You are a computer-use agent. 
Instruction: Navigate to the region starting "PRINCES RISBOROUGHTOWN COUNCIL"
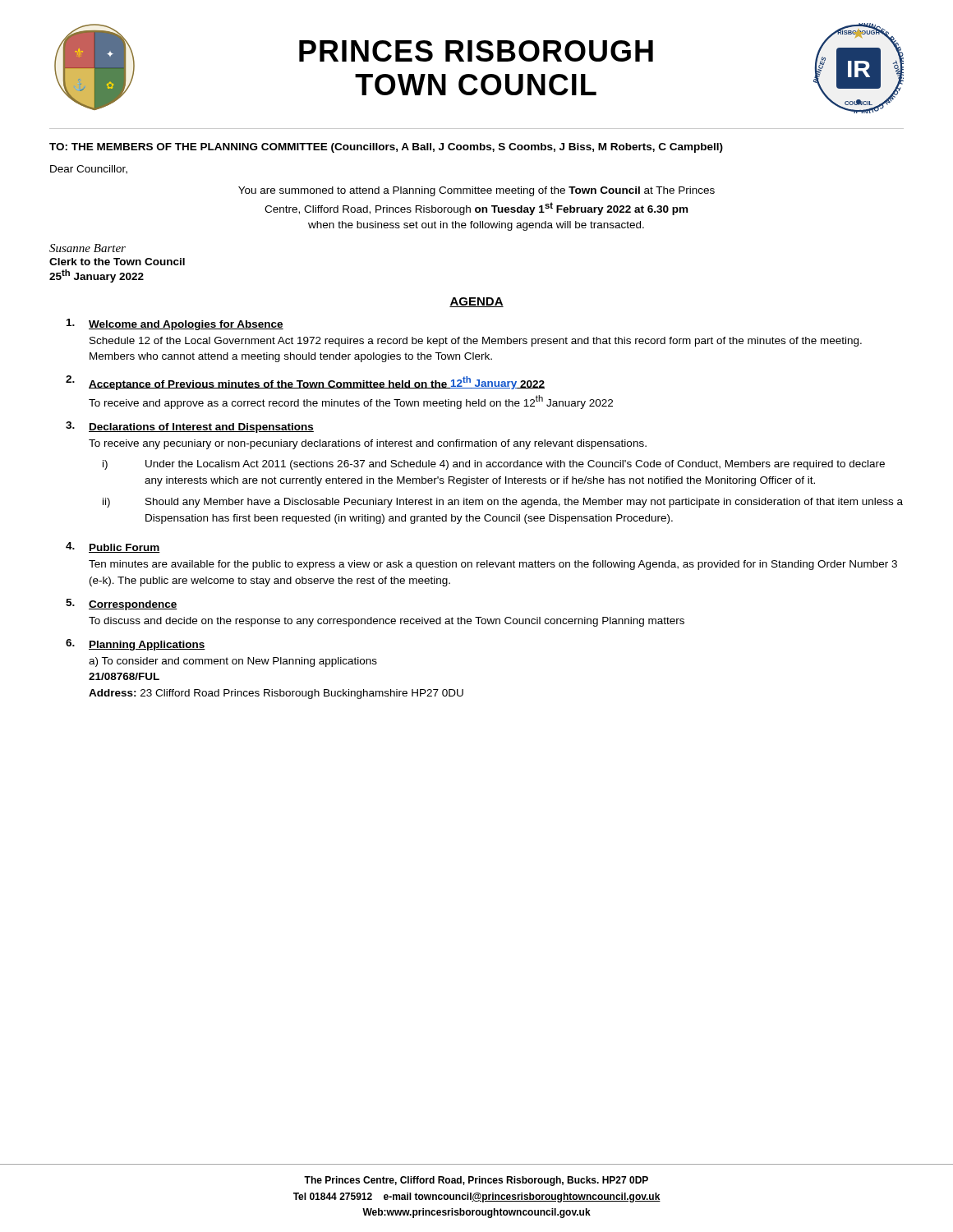(x=476, y=68)
